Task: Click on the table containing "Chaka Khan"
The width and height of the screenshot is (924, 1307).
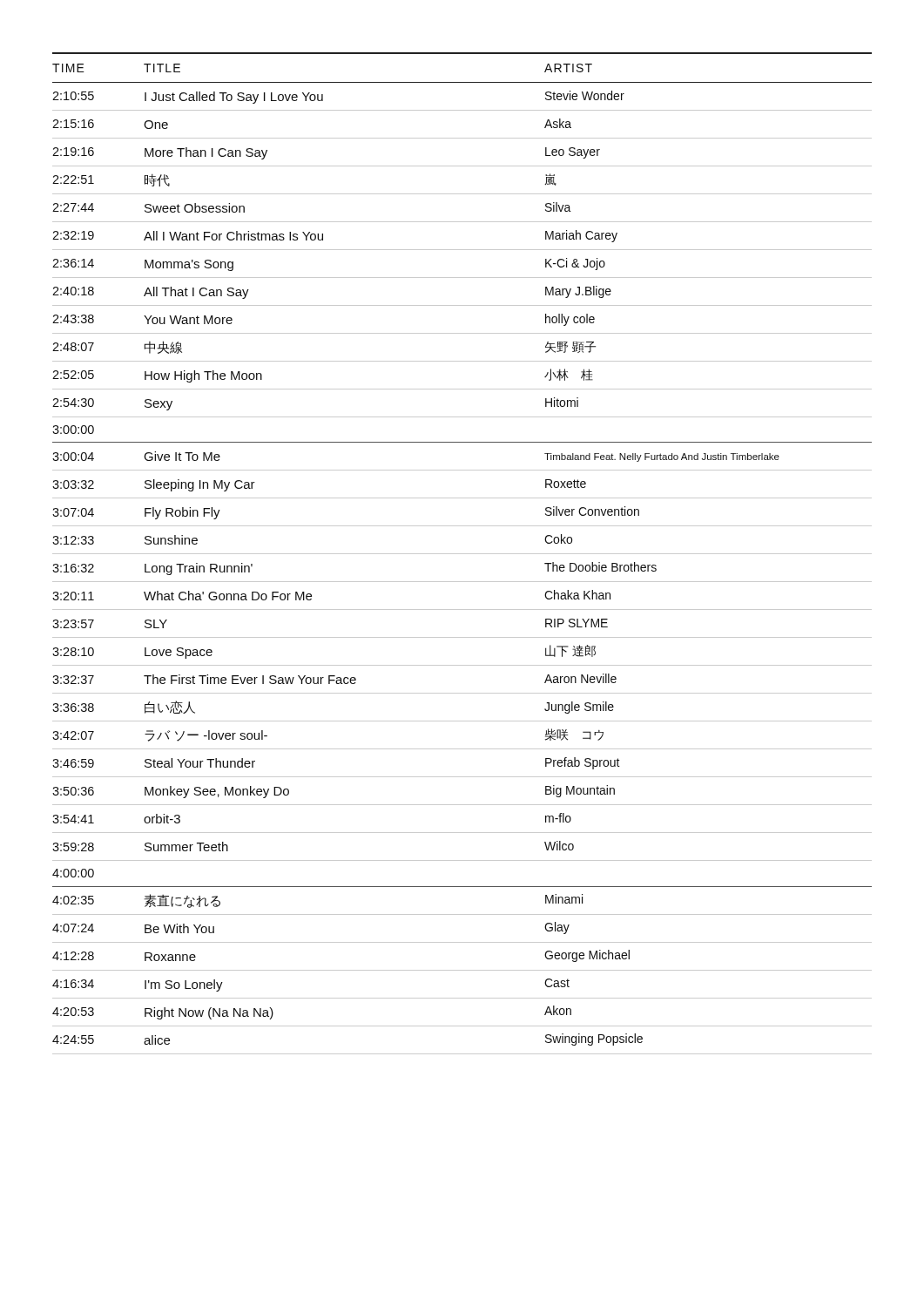Action: [x=462, y=553]
